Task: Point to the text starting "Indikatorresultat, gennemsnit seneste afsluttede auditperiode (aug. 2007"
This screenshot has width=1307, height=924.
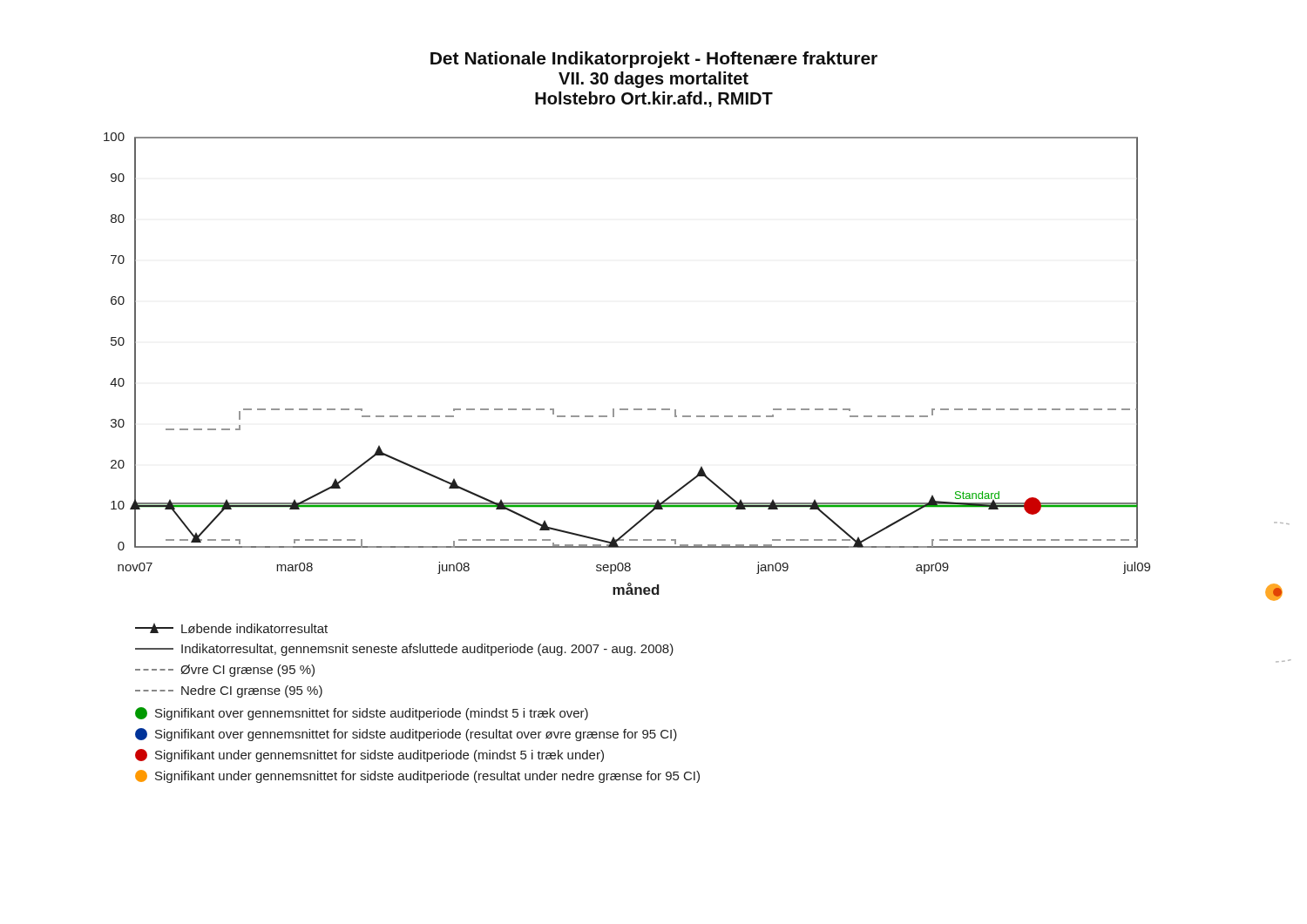Action: pos(404,648)
